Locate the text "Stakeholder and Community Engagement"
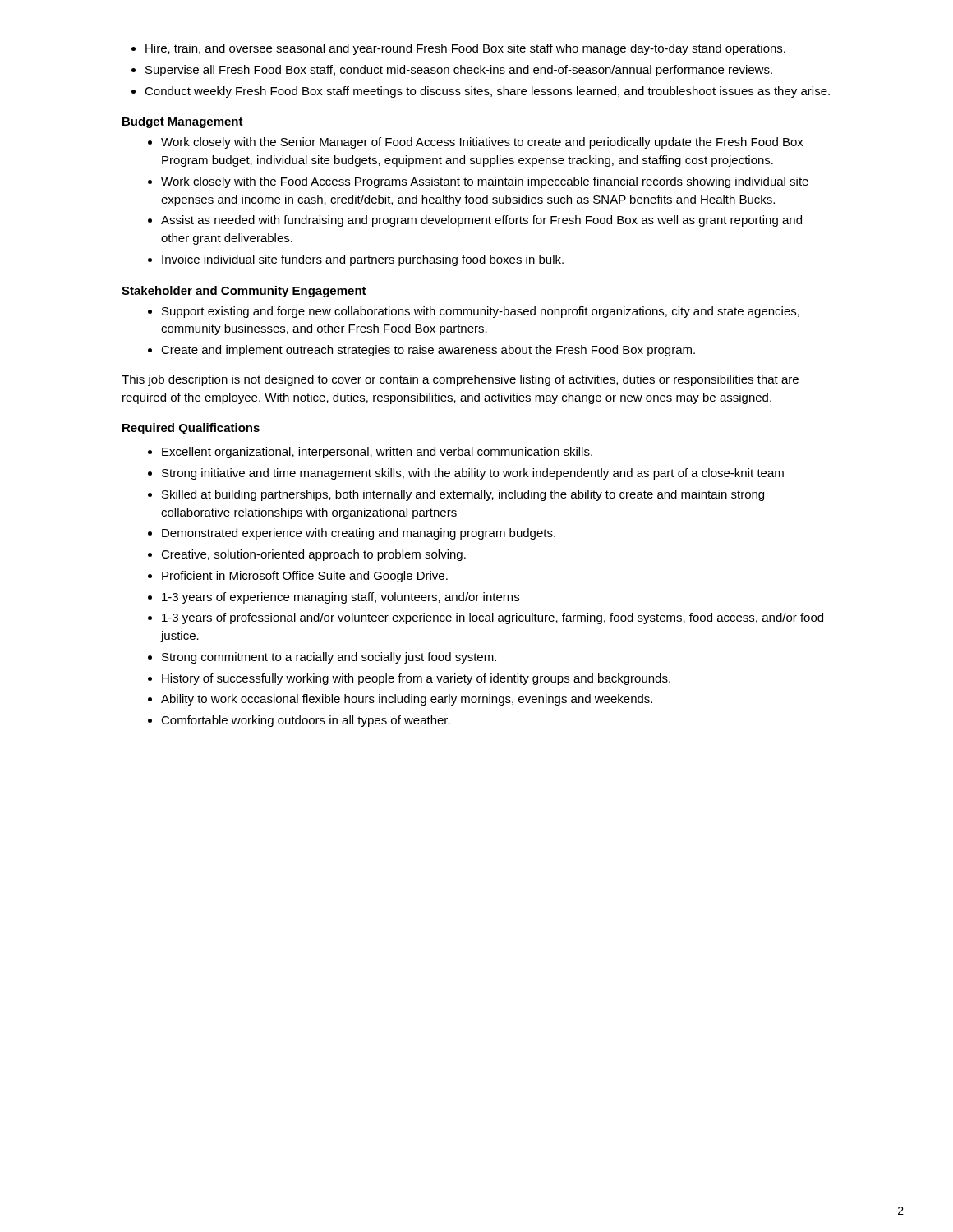This screenshot has height=1232, width=953. [x=244, y=290]
